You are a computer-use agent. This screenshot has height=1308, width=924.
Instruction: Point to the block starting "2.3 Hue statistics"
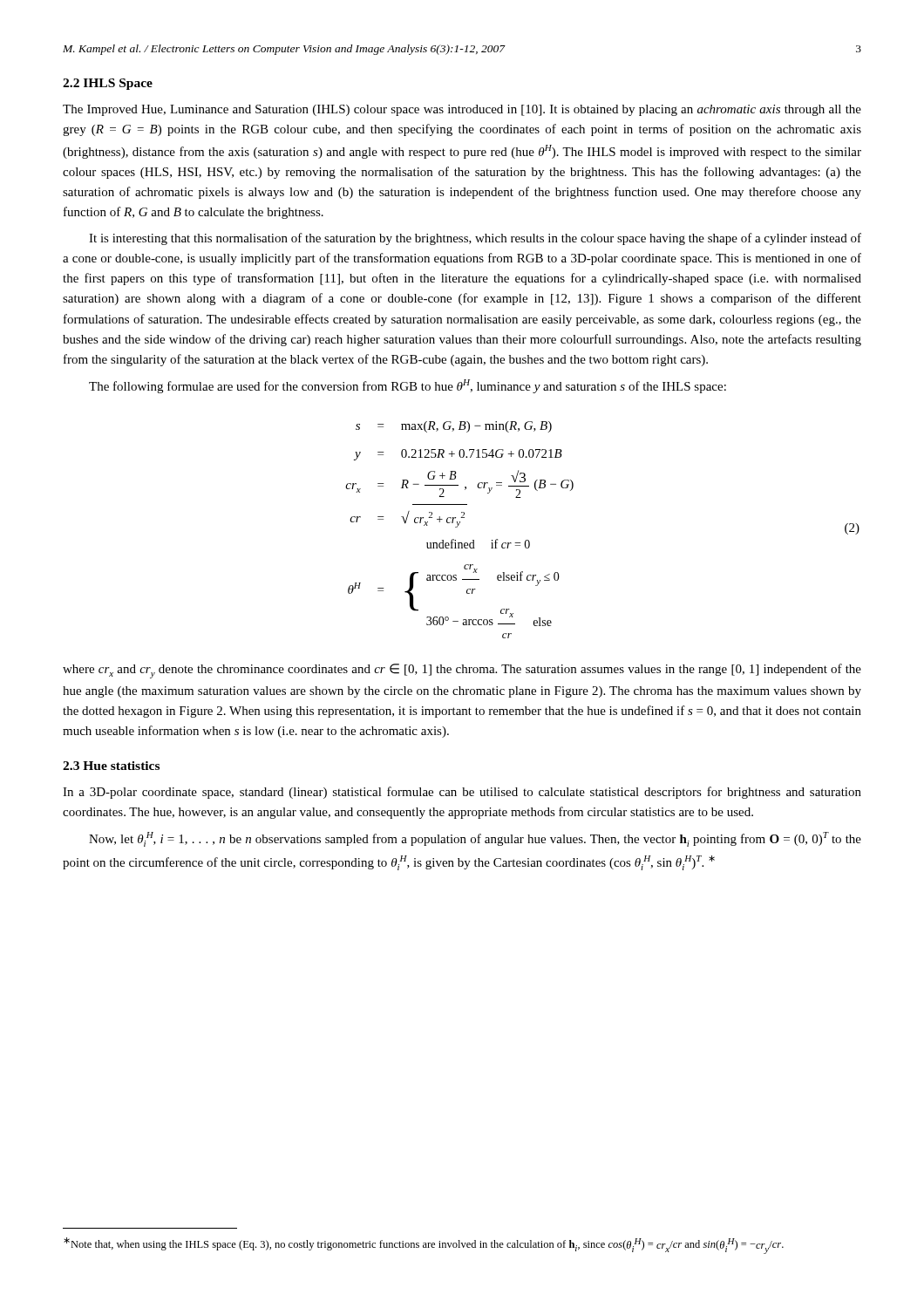click(111, 766)
